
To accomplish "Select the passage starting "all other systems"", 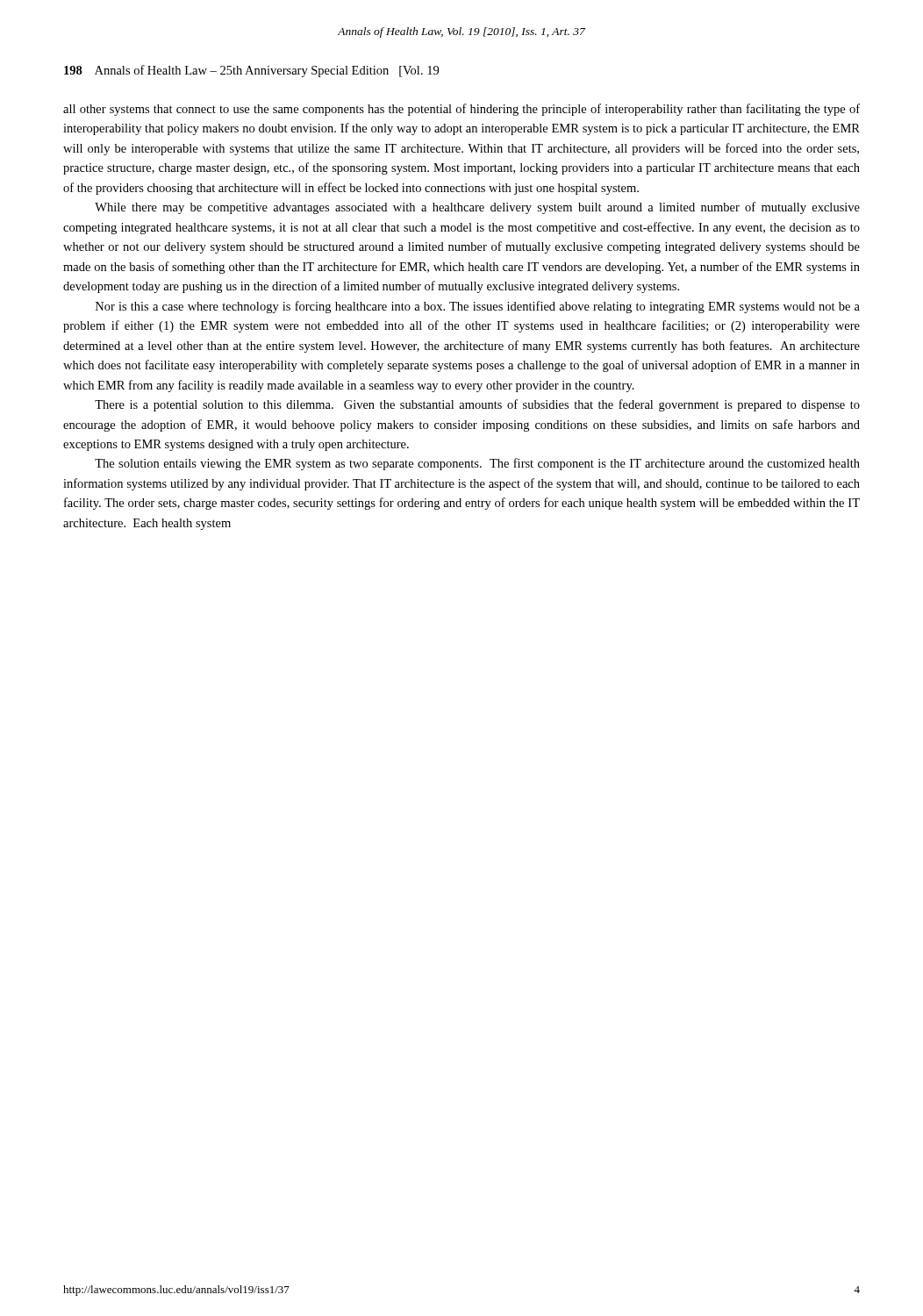I will (x=462, y=316).
